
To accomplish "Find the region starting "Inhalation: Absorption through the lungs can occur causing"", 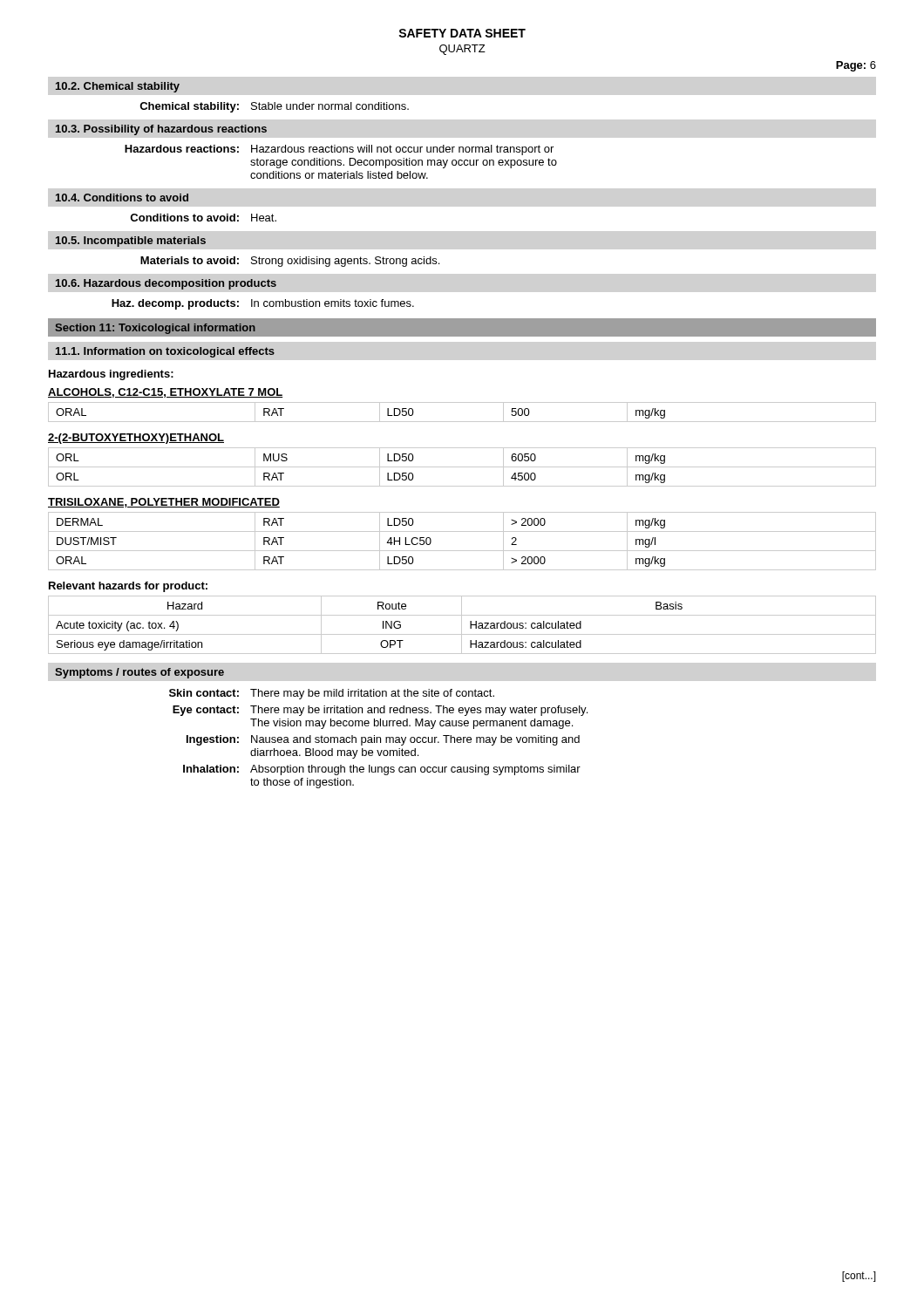I will pyautogui.click(x=462, y=775).
